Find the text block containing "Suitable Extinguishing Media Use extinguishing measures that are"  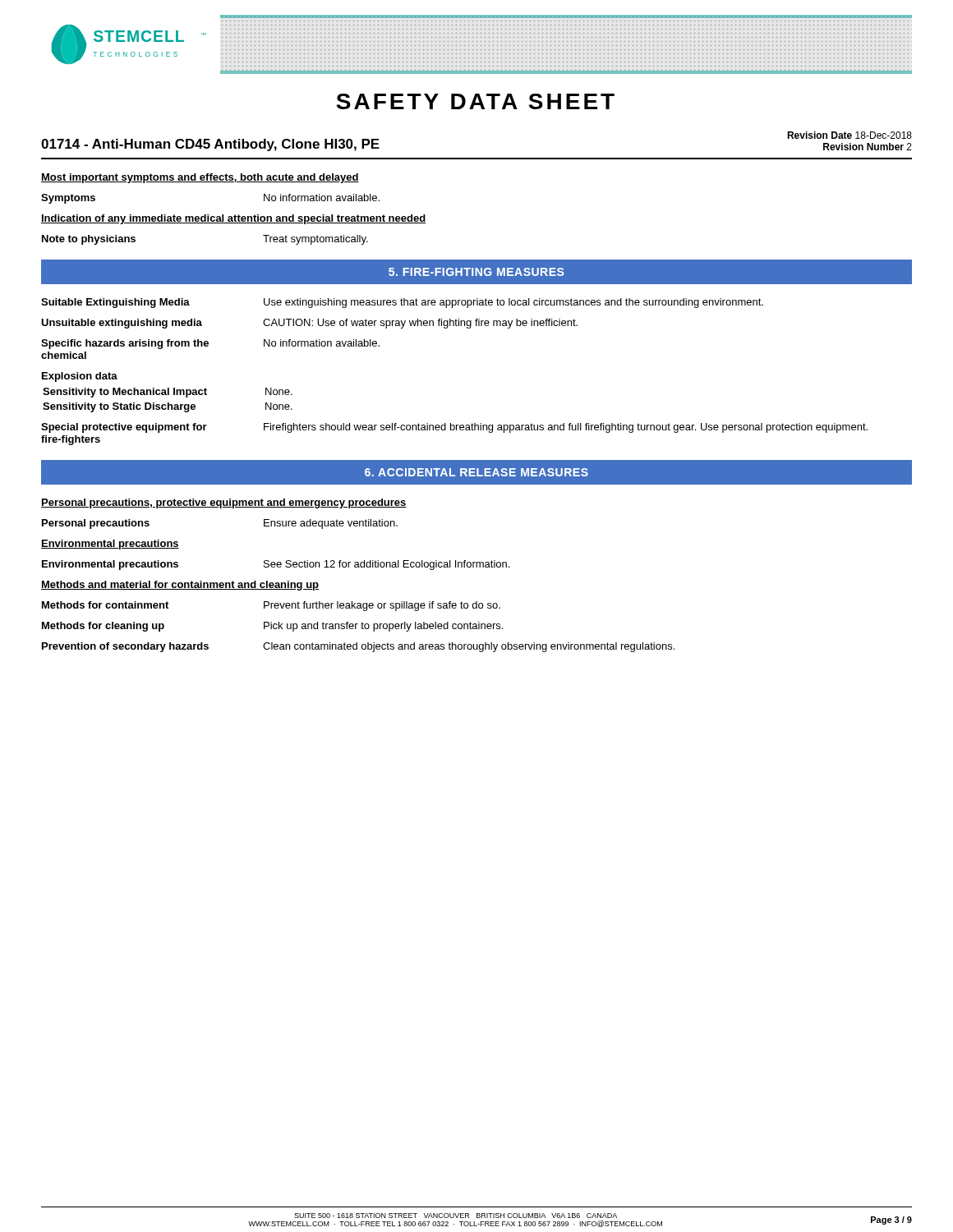click(476, 302)
